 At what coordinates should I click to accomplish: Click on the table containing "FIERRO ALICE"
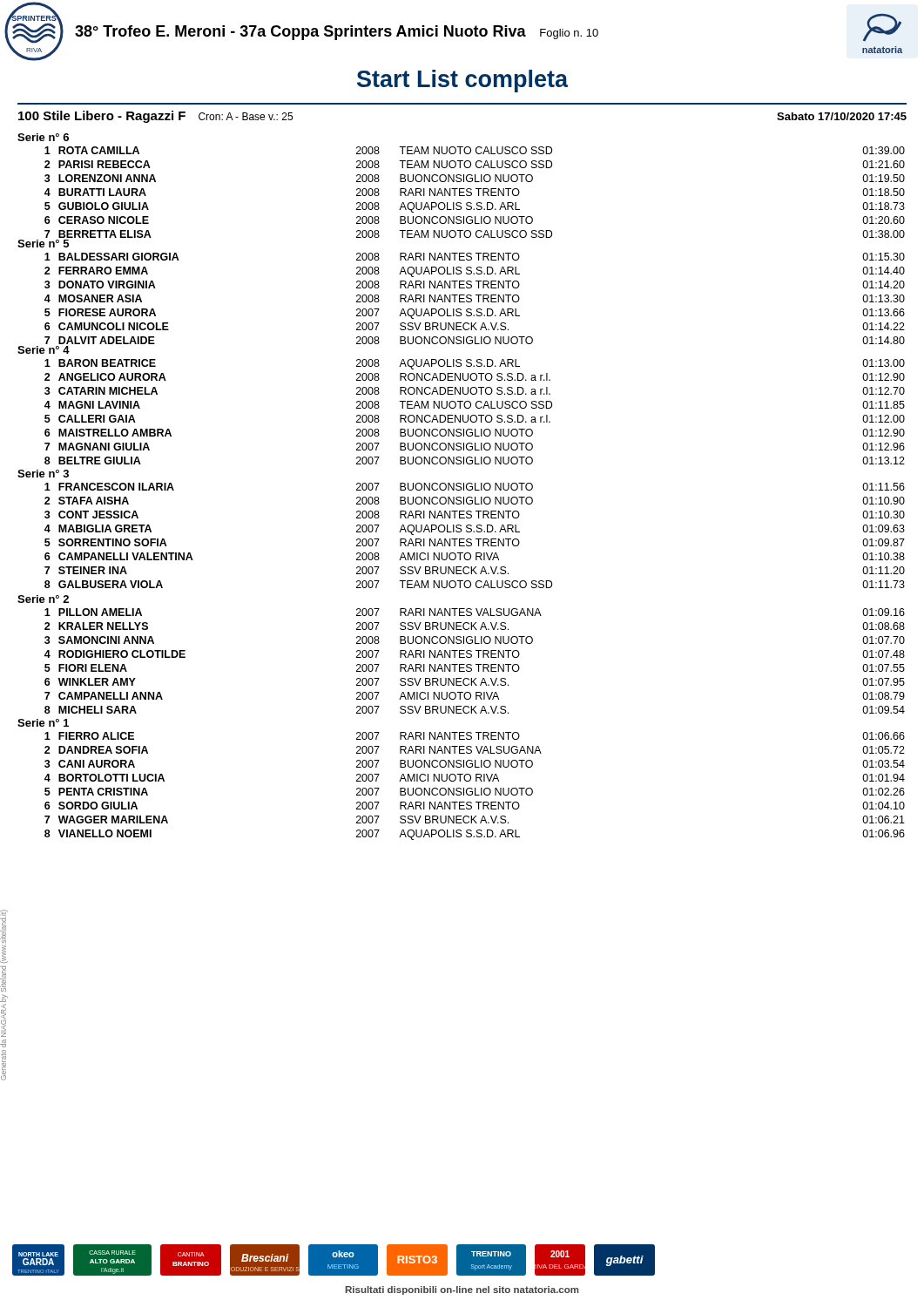tap(462, 785)
